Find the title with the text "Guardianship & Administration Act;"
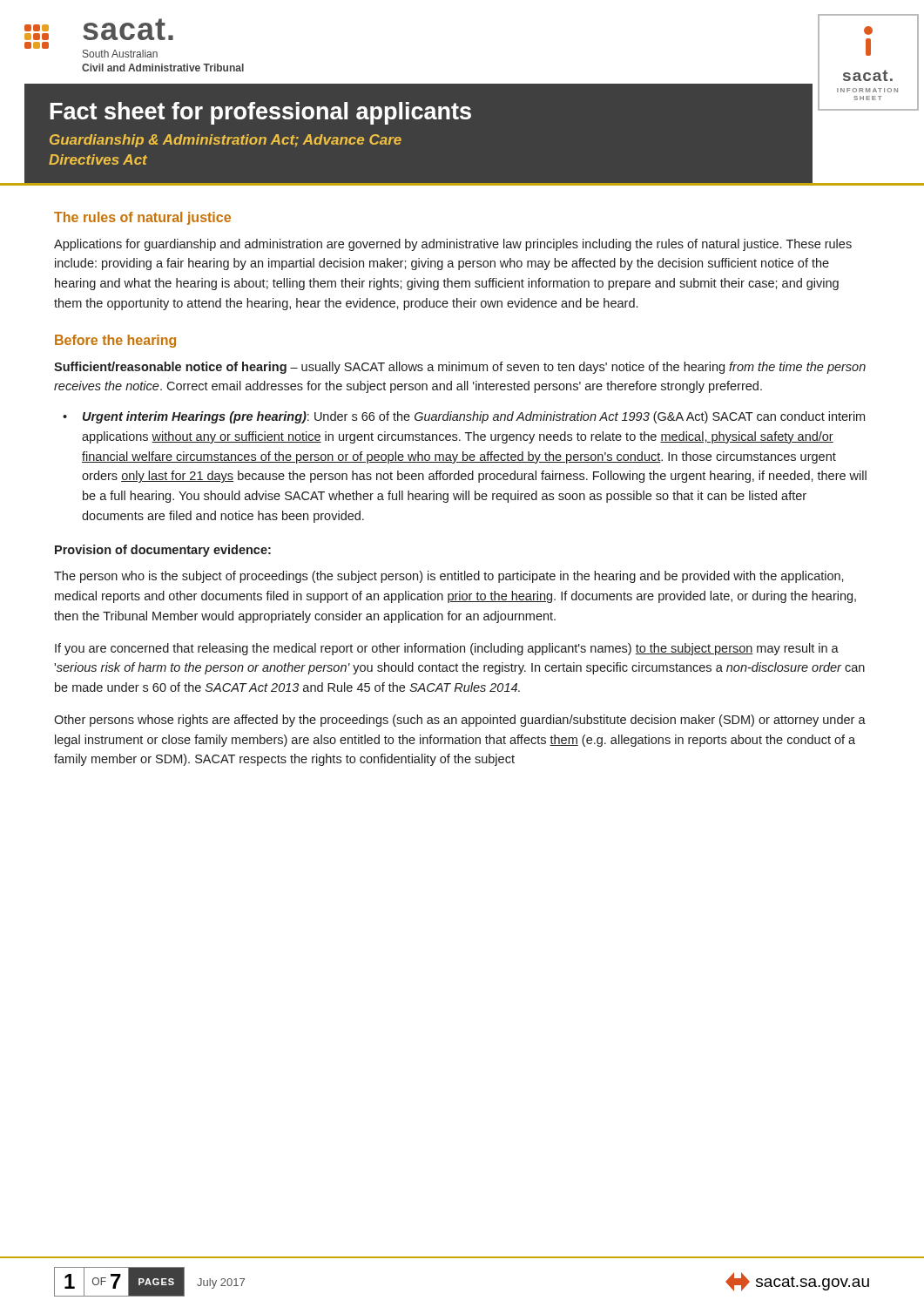 point(225,150)
